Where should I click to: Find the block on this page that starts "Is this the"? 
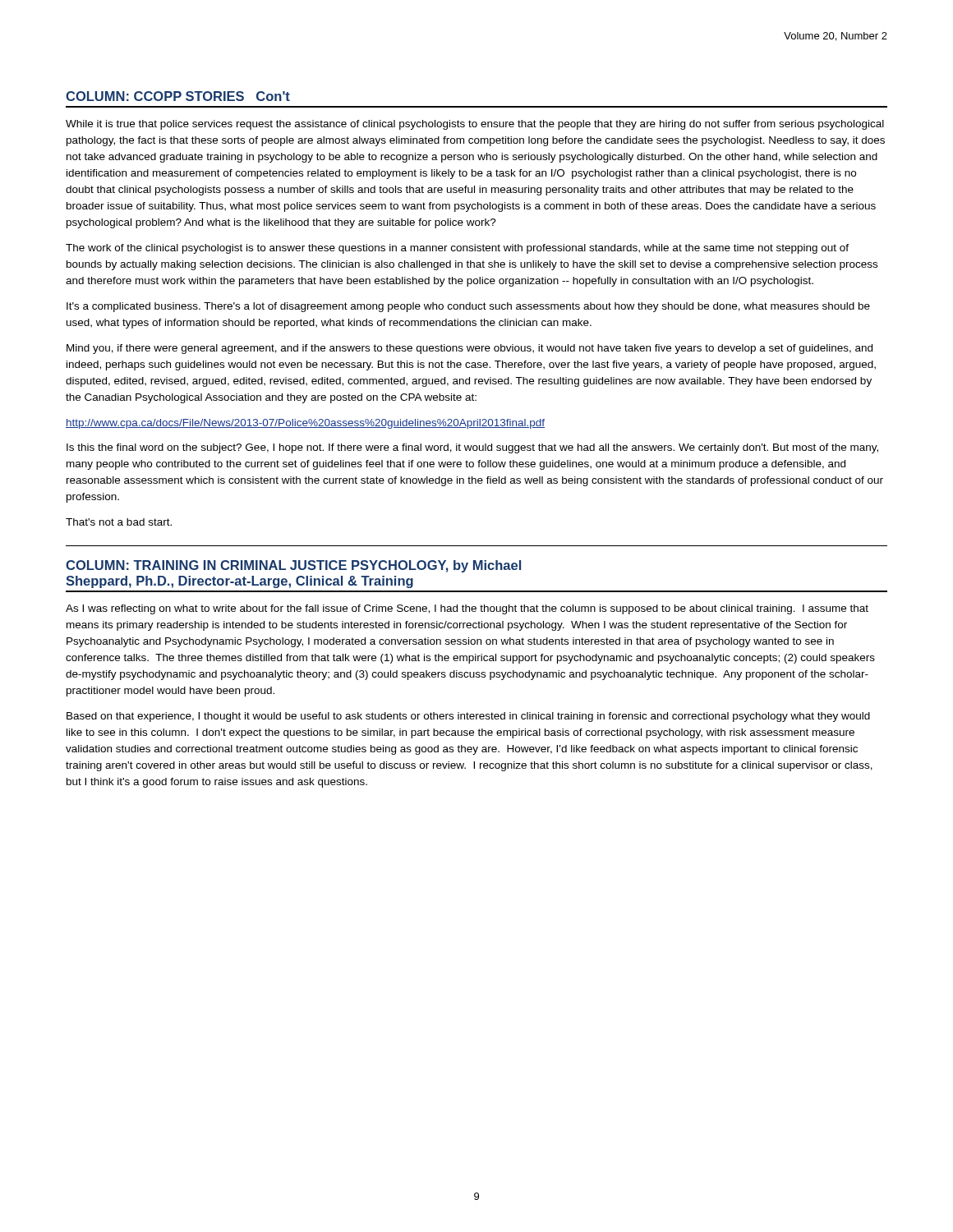point(474,472)
